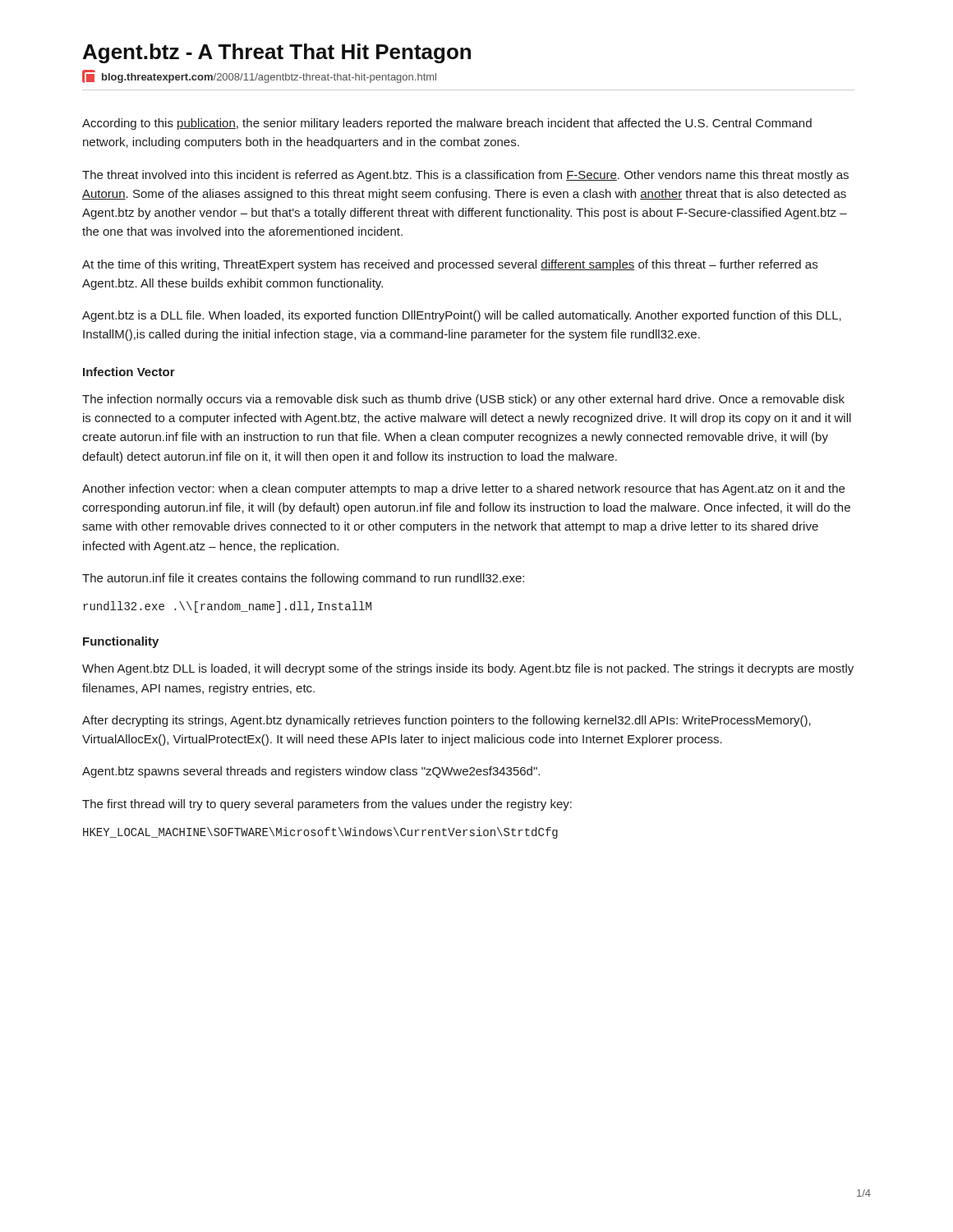The image size is (953, 1232).
Task: Click the passage that begins "The infection normally occurs via"
Action: pyautogui.click(x=468, y=427)
